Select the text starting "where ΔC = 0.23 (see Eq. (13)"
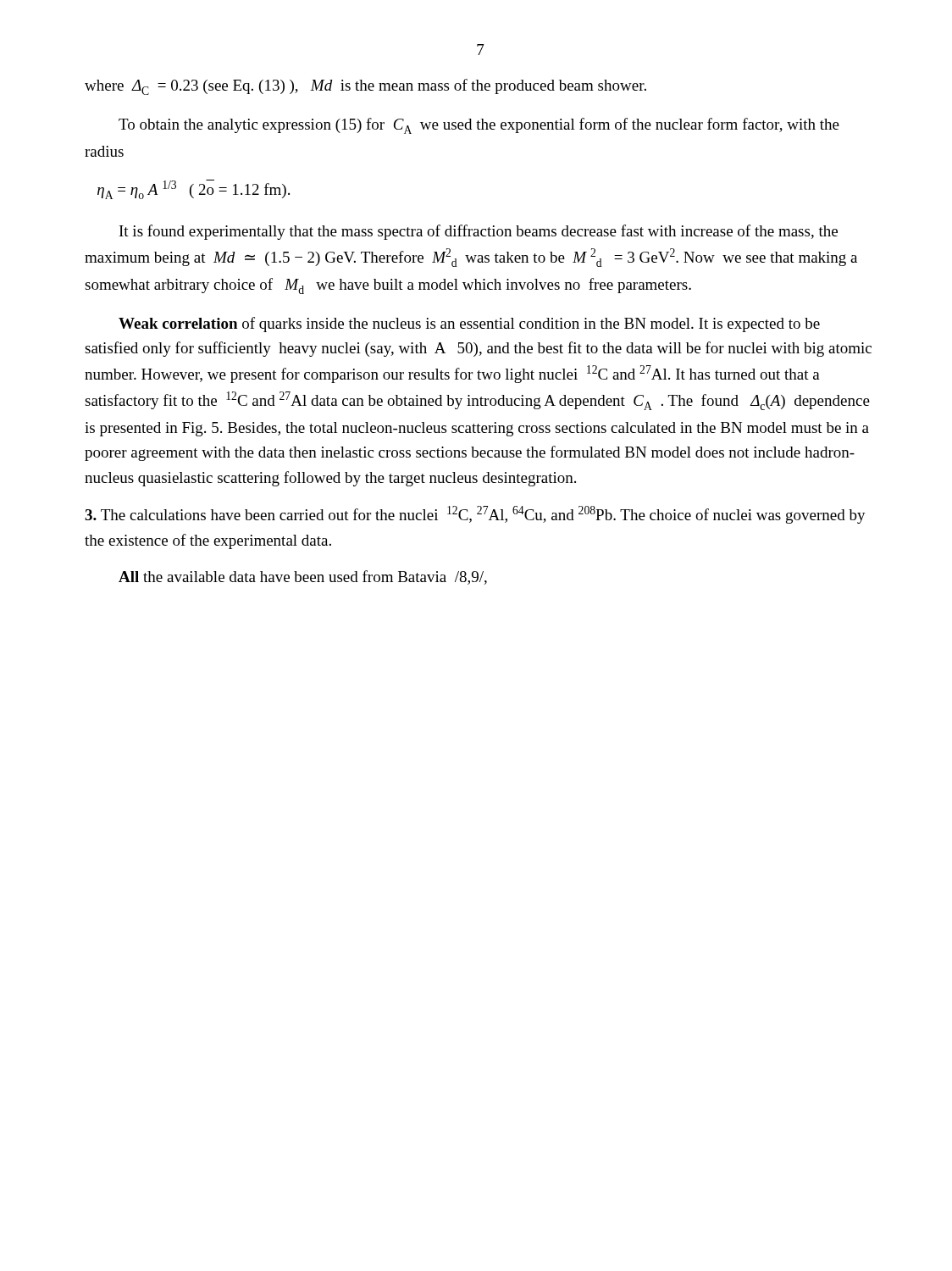Image resolution: width=952 pixels, height=1271 pixels. (x=366, y=87)
